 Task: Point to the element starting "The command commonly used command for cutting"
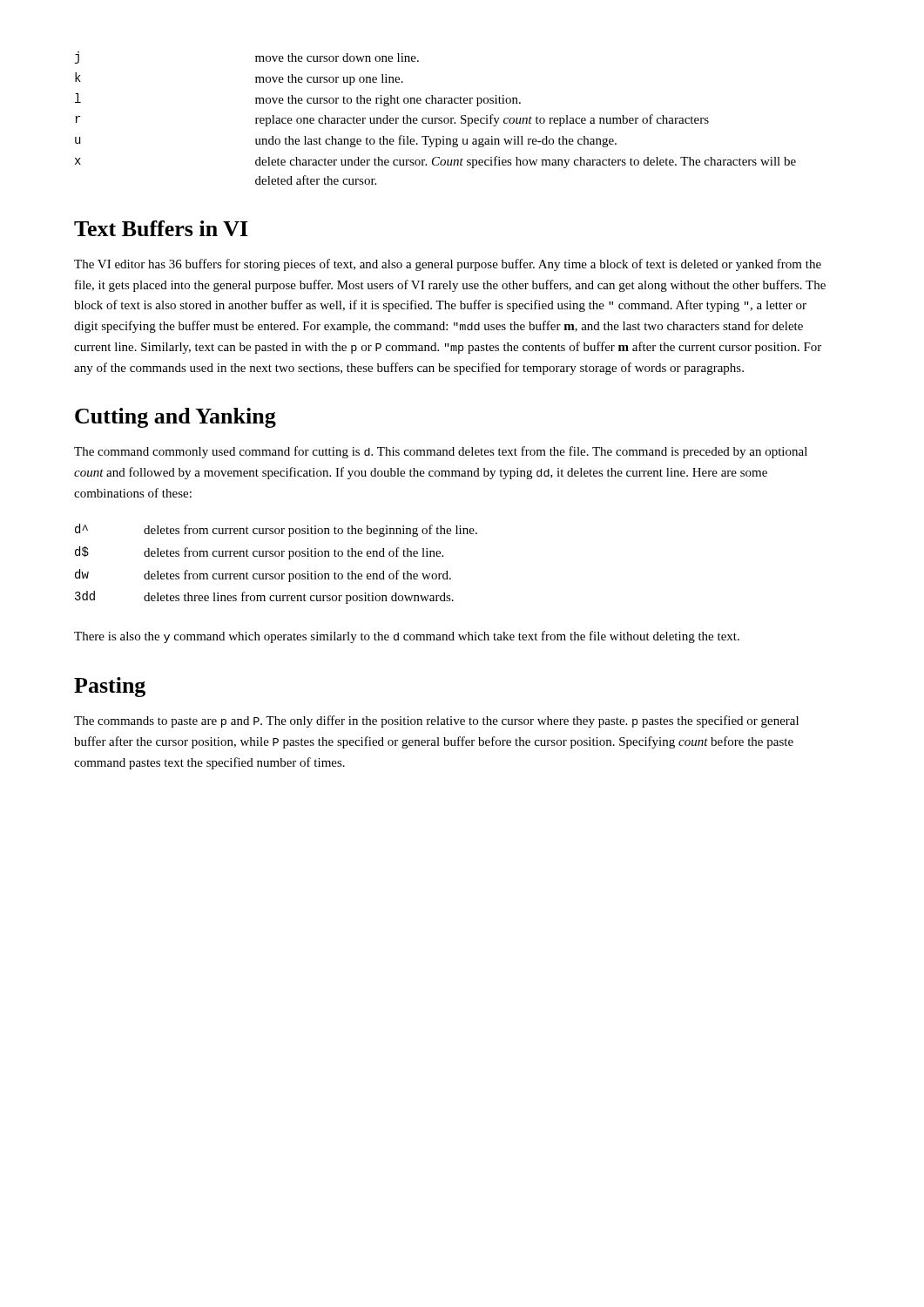(x=441, y=472)
